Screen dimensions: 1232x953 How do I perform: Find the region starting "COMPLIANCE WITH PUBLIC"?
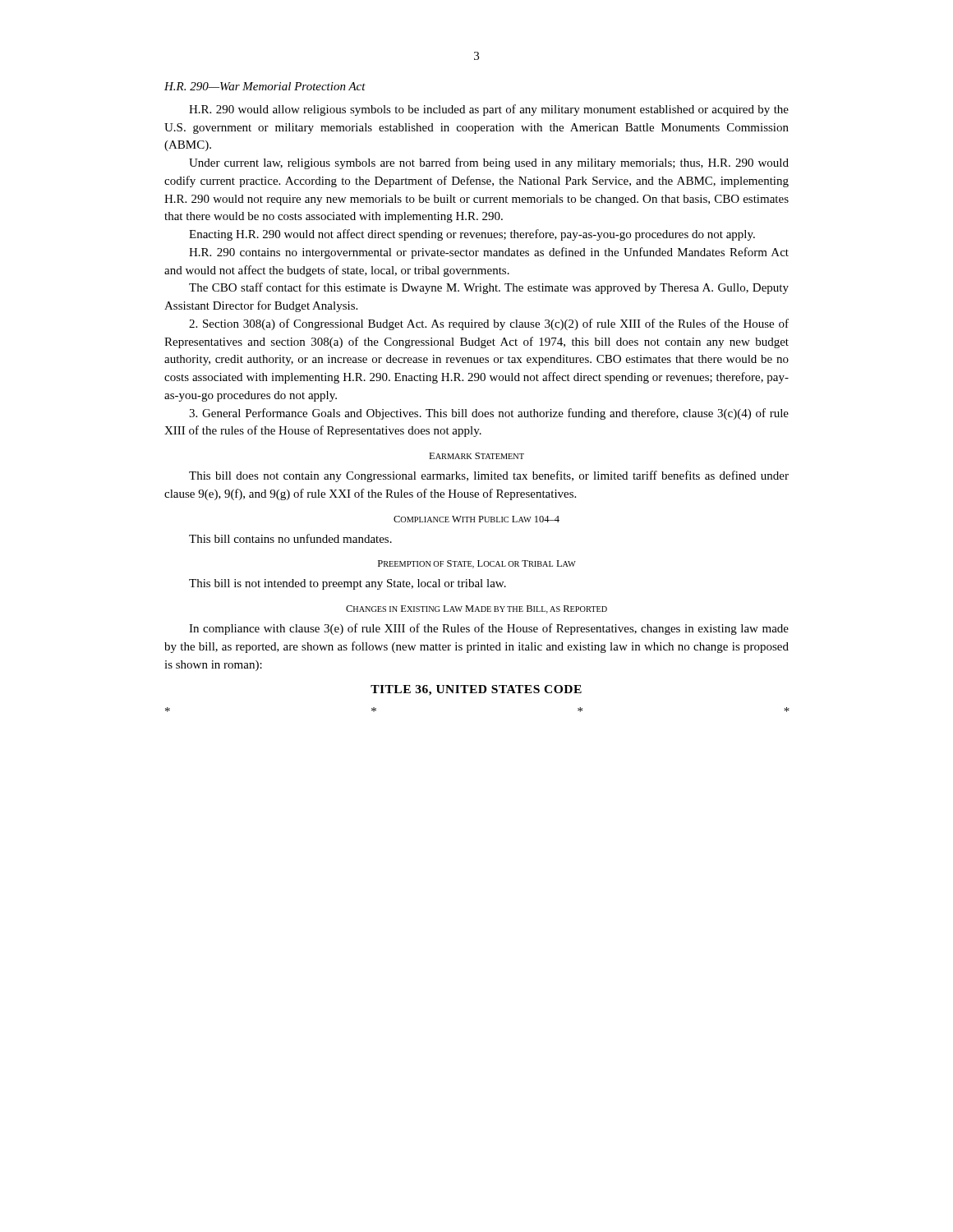(x=476, y=518)
